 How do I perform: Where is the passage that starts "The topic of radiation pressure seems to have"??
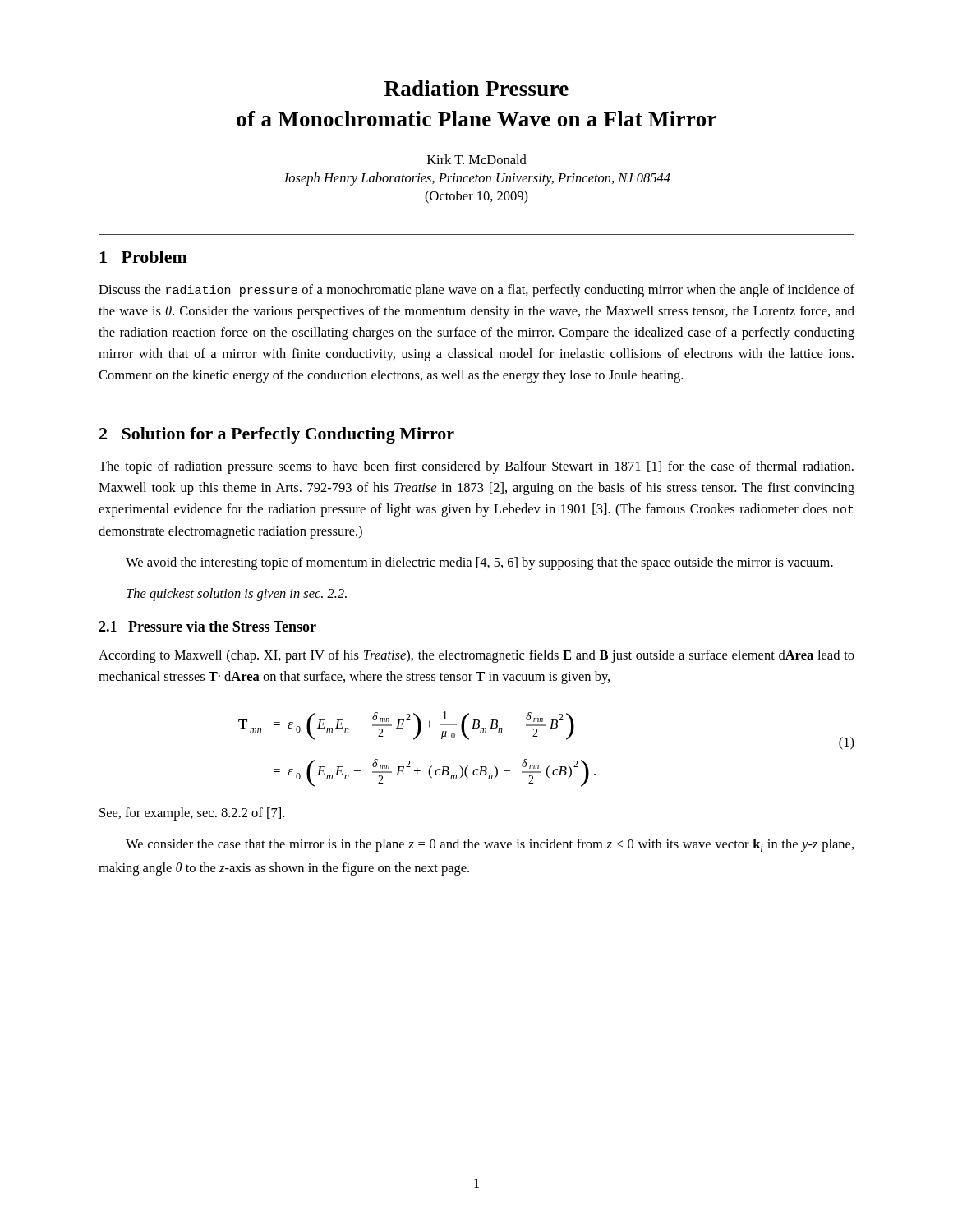point(476,467)
